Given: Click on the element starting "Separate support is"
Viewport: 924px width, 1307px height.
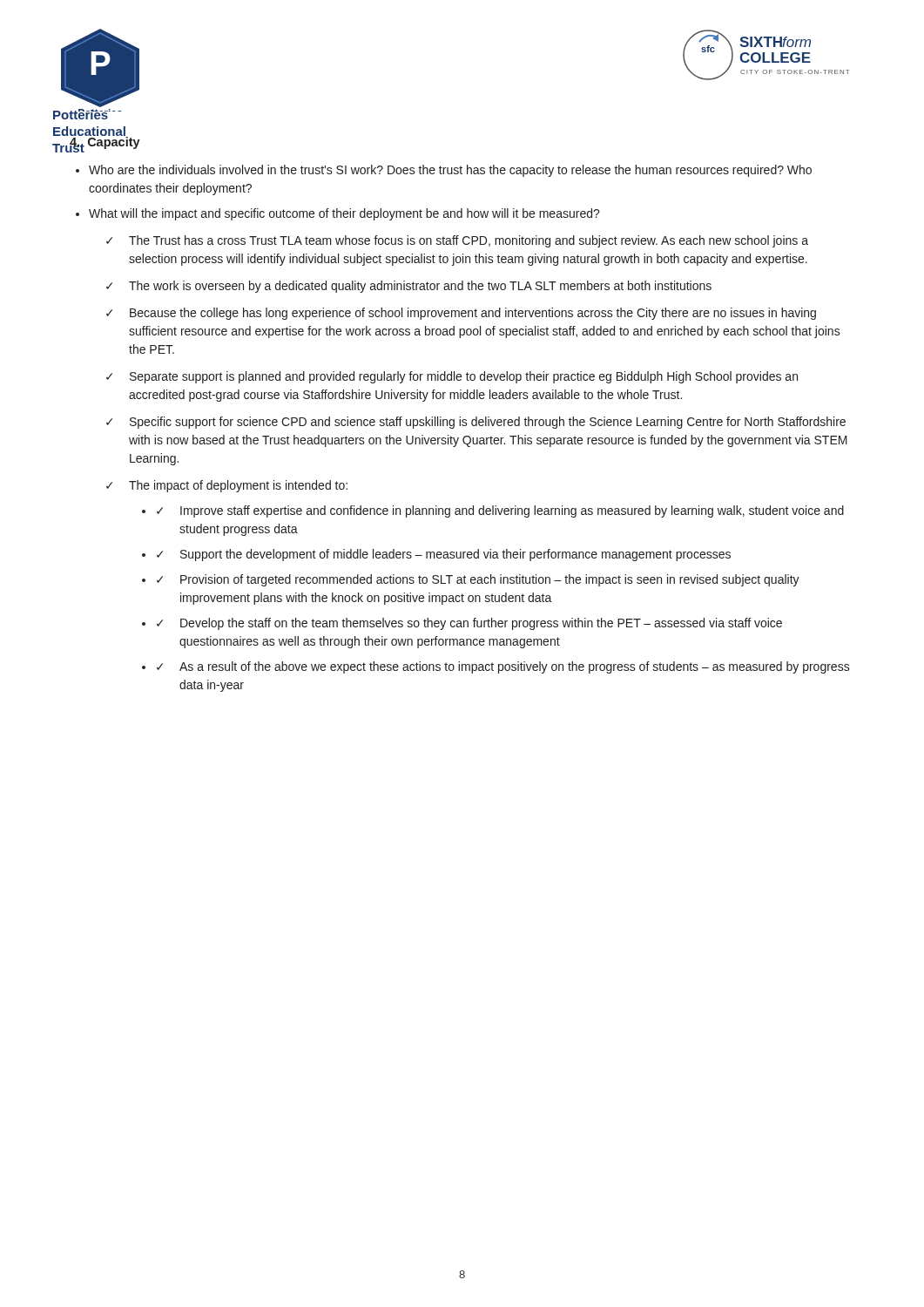Looking at the screenshot, I should point(464,386).
